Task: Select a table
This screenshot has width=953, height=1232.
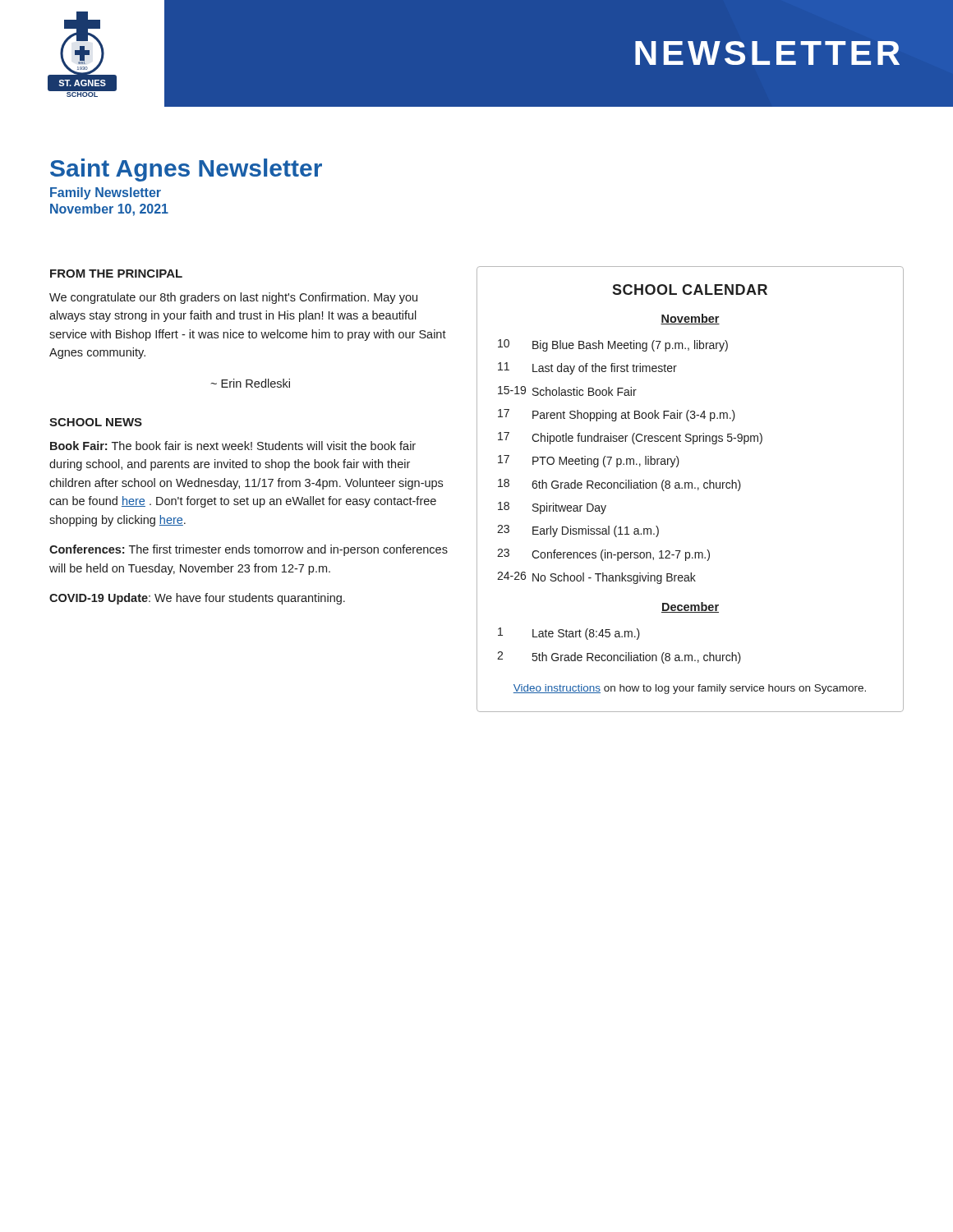Action: coord(690,489)
